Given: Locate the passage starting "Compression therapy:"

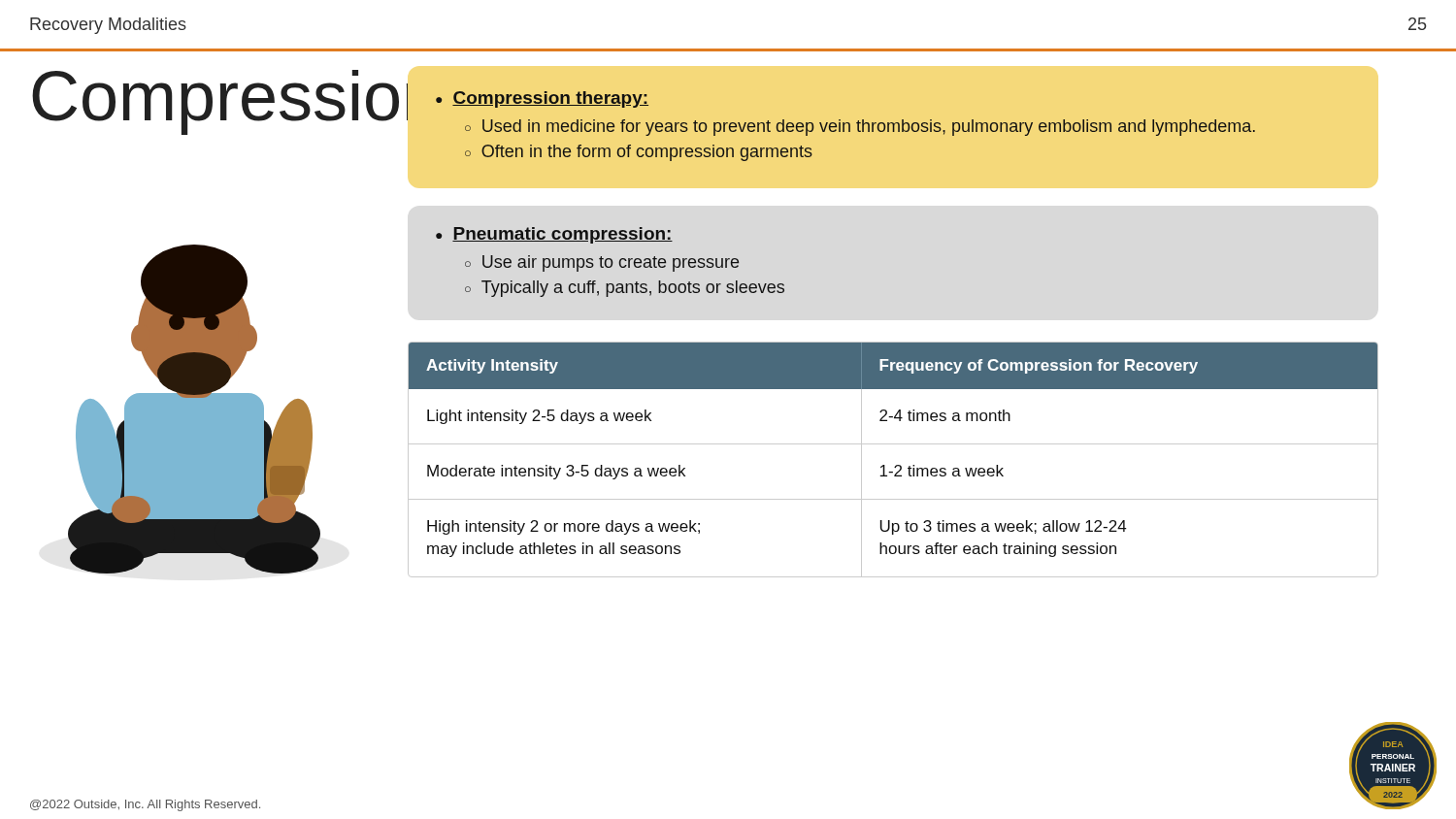Looking at the screenshot, I should coord(551,98).
